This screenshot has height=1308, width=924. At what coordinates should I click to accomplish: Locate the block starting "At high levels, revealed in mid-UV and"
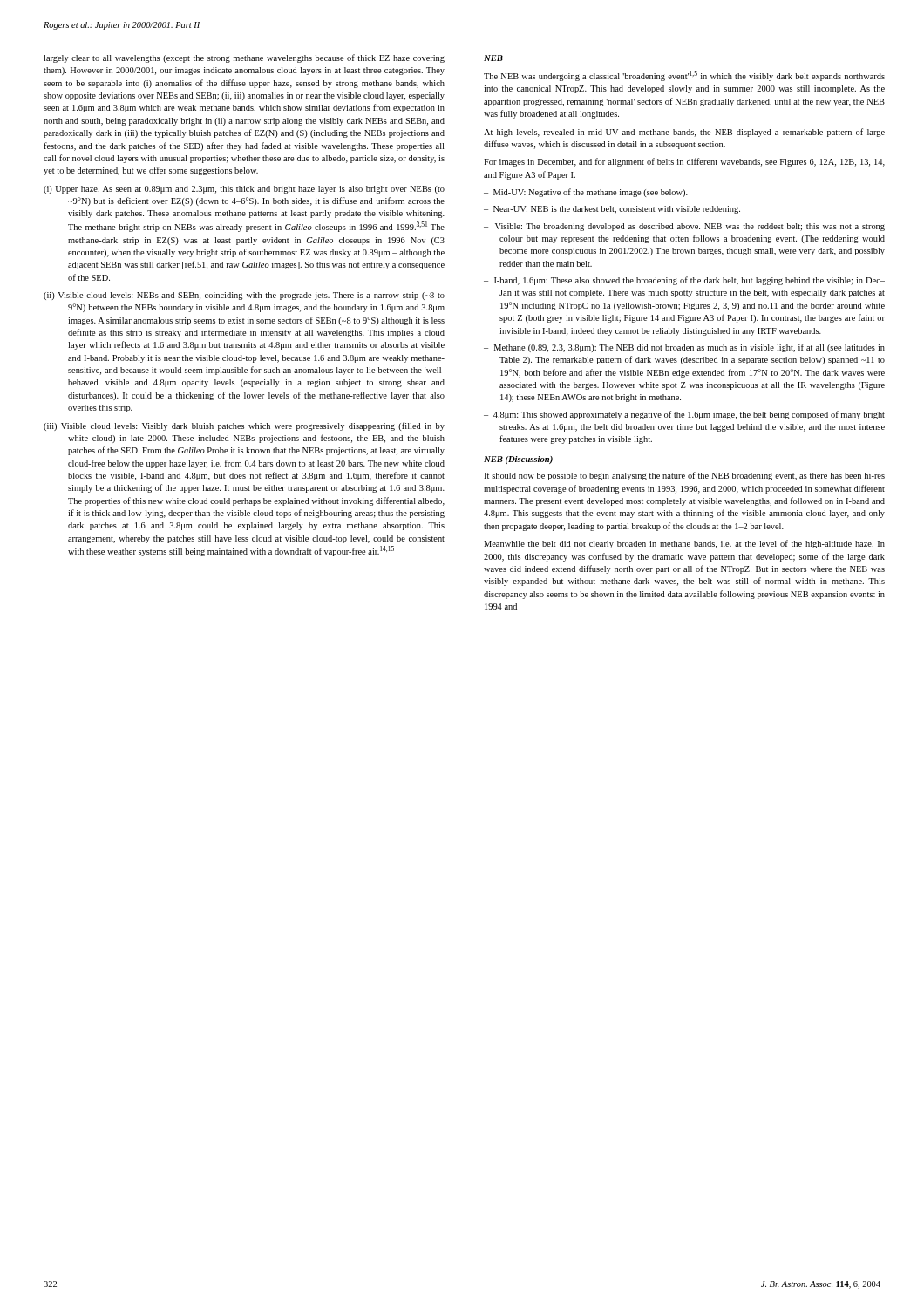(684, 138)
